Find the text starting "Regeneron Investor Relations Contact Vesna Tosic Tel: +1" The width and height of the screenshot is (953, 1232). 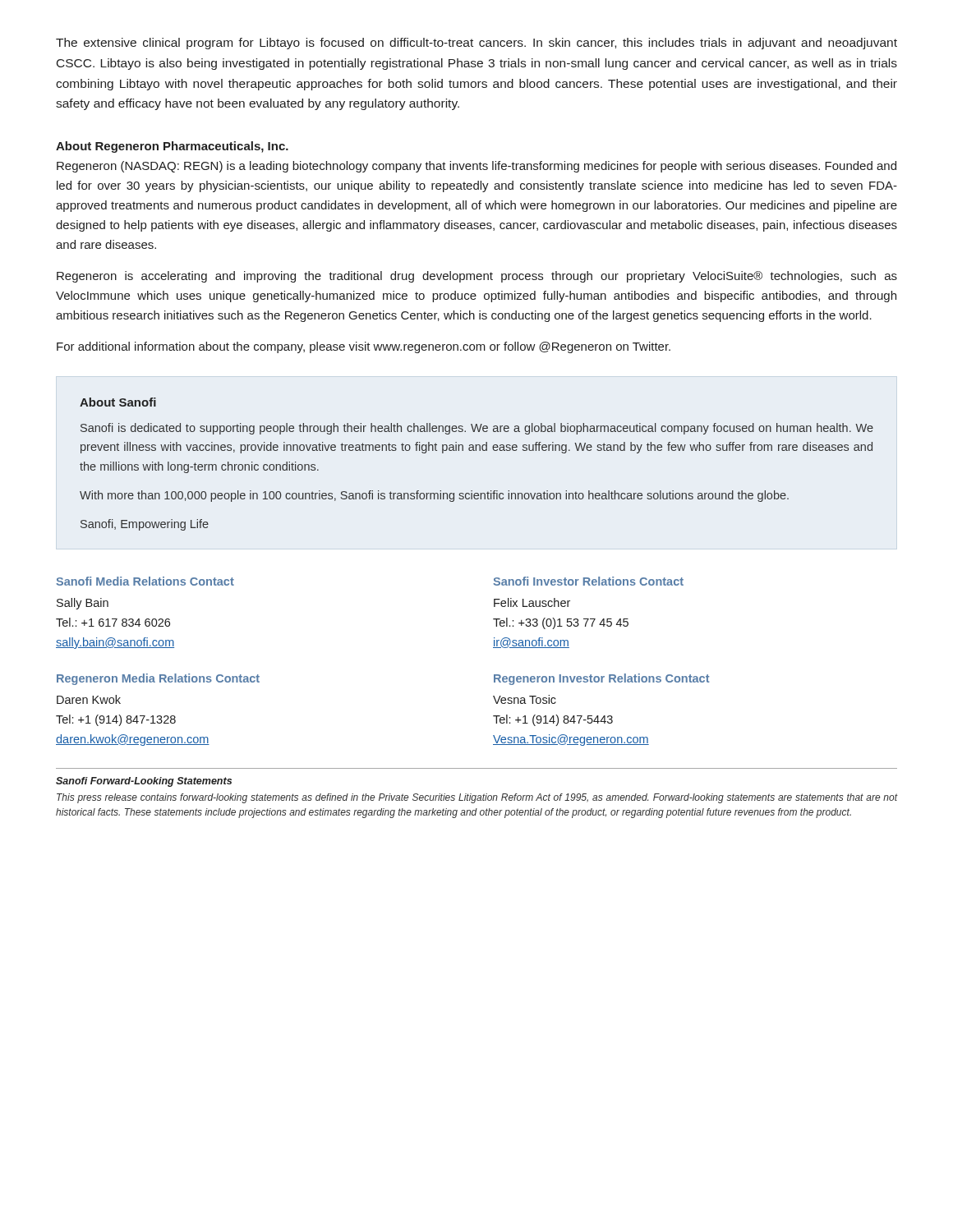pyautogui.click(x=601, y=679)
